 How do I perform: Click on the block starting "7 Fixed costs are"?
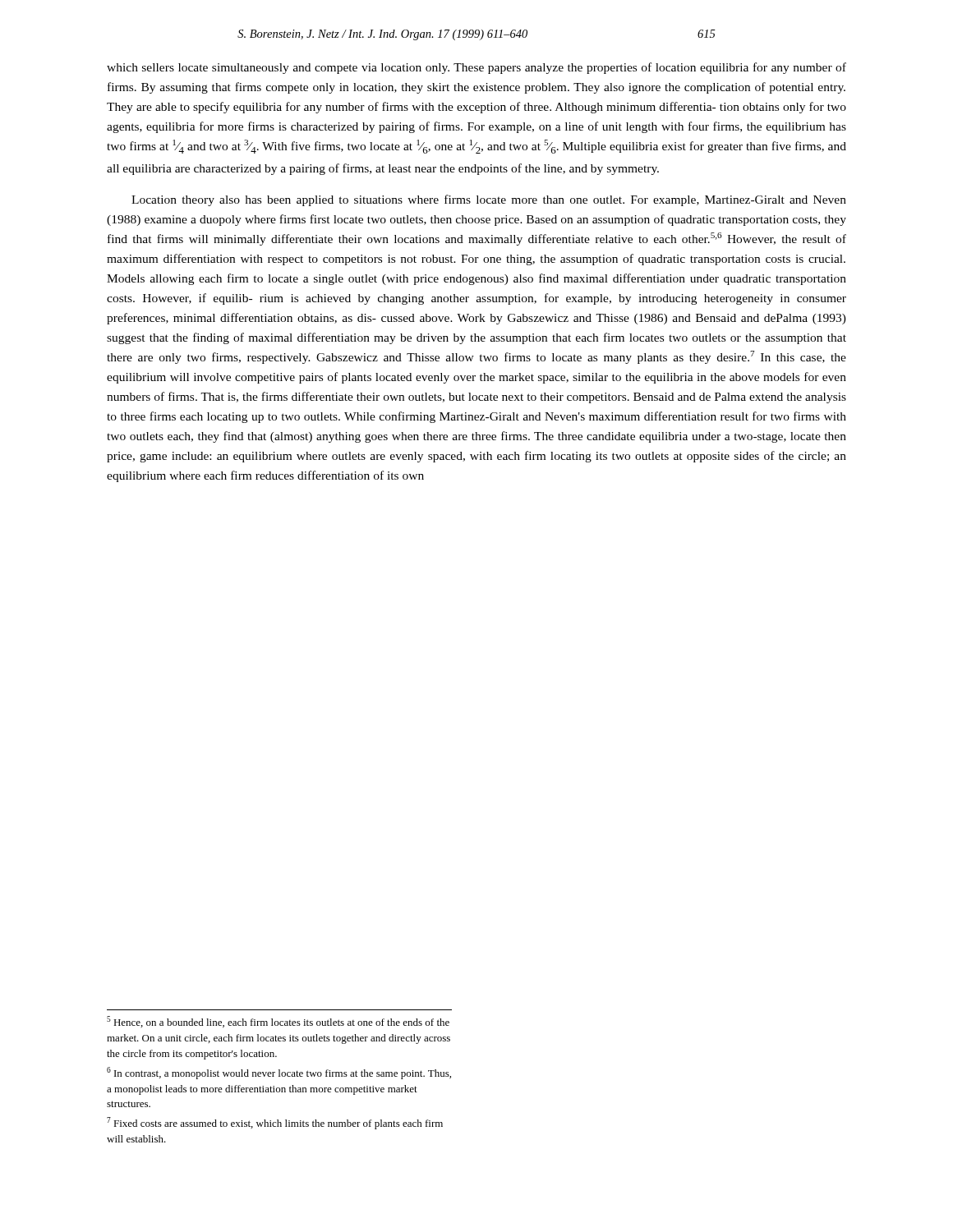[279, 1132]
